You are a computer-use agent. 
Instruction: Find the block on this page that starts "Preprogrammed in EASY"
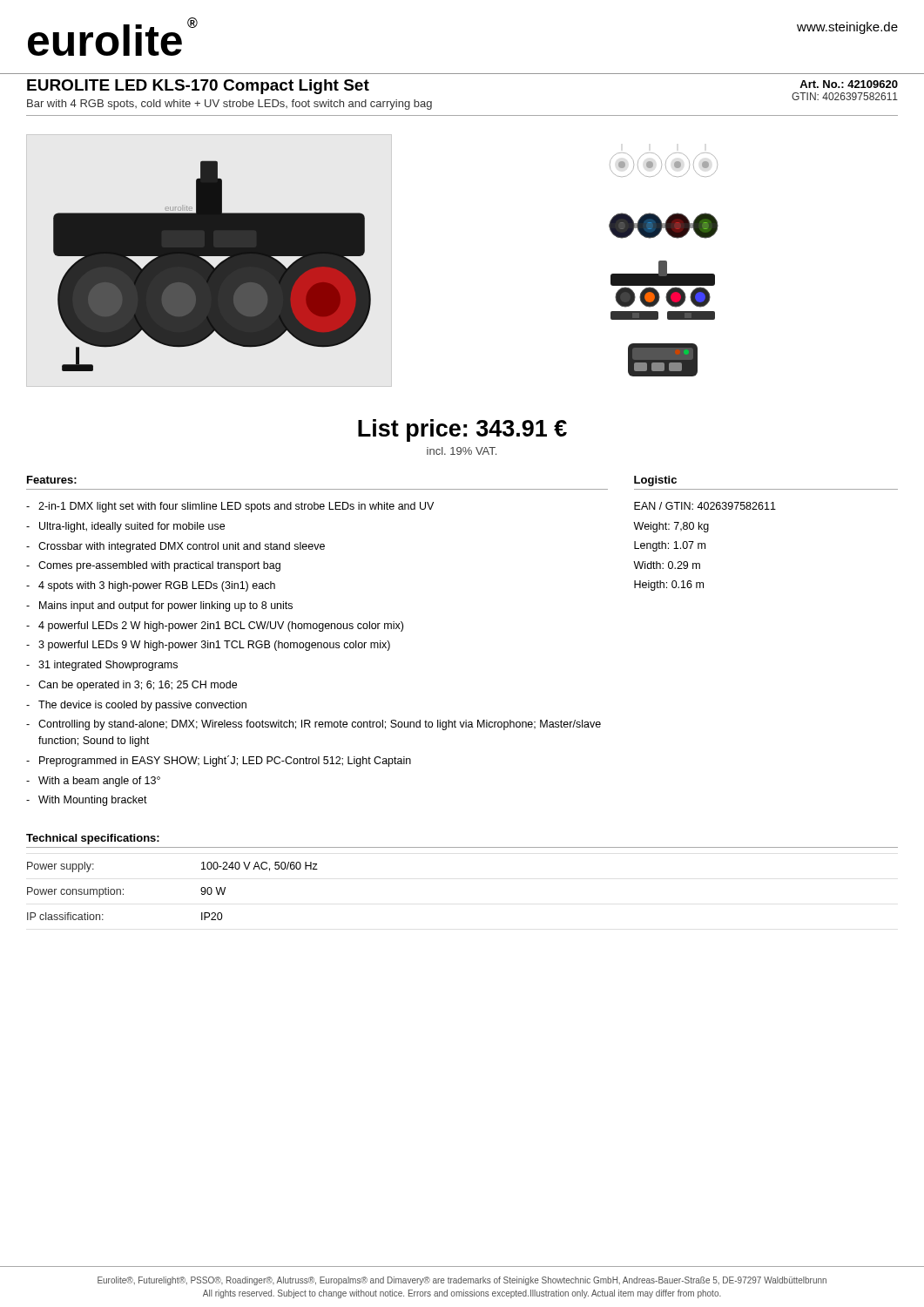pyautogui.click(x=219, y=761)
